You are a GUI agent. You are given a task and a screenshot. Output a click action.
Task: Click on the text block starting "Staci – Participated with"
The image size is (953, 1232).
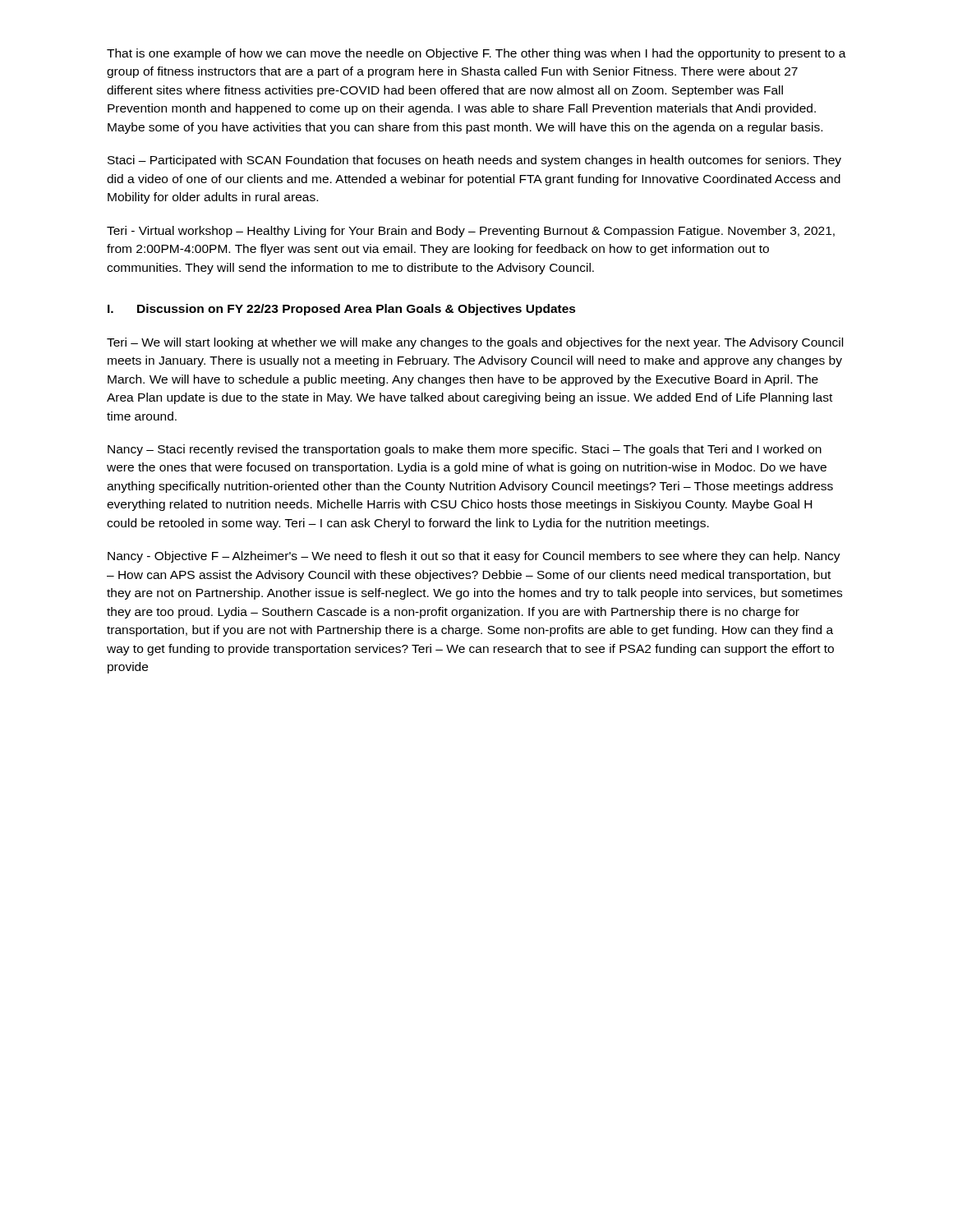point(474,178)
